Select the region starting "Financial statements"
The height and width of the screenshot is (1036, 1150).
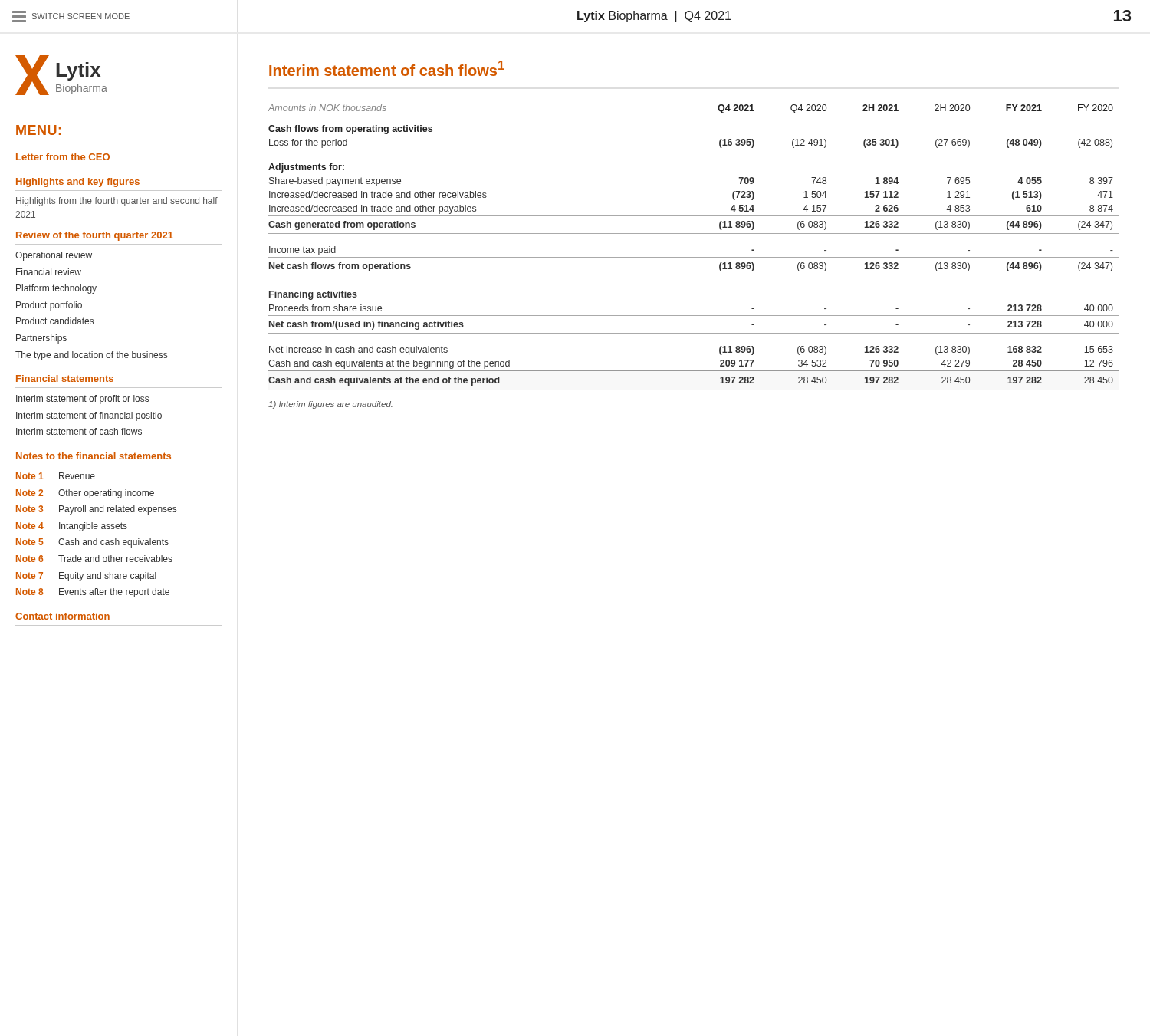pos(65,379)
